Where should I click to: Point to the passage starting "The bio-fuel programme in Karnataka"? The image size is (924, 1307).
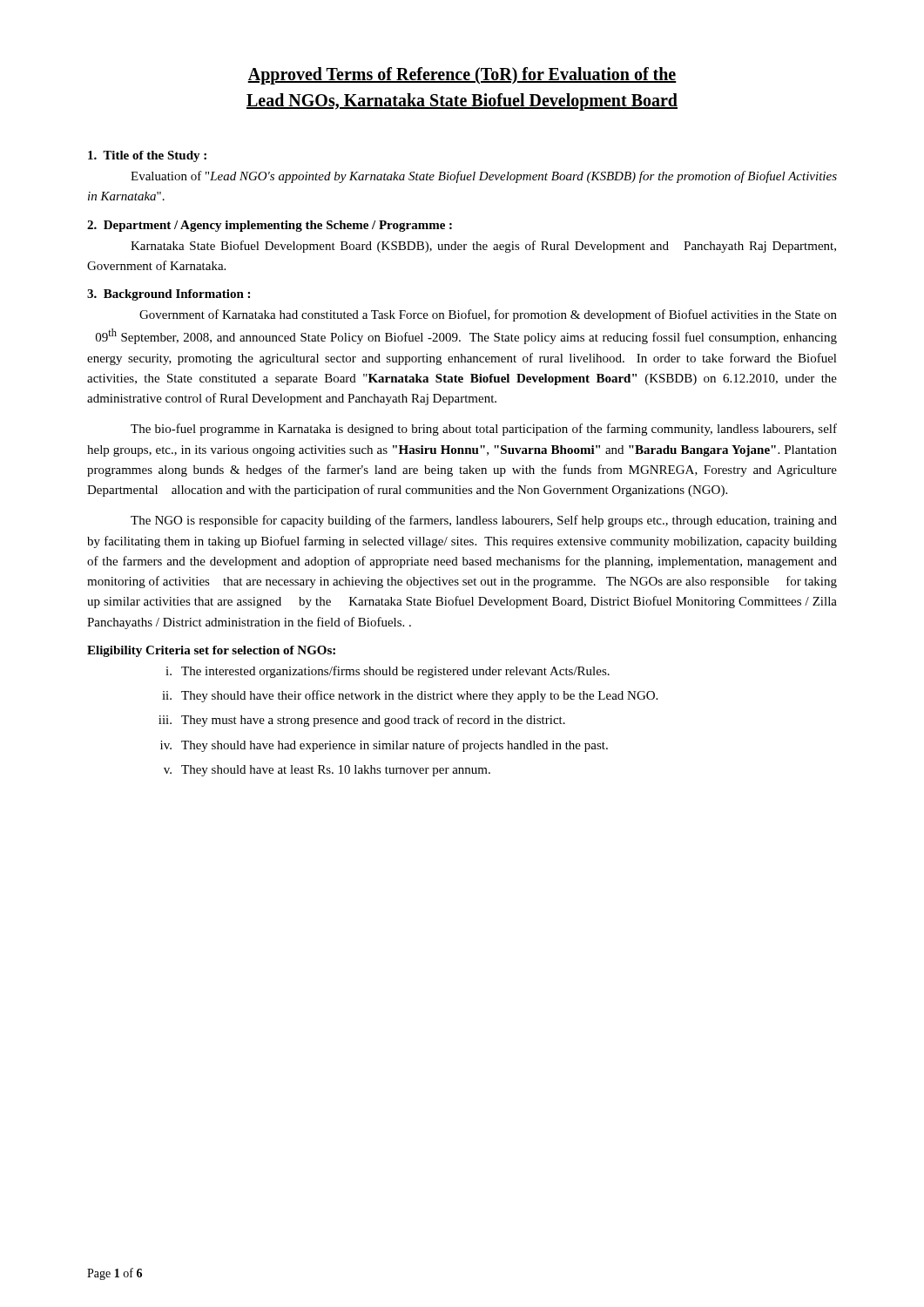tap(462, 459)
